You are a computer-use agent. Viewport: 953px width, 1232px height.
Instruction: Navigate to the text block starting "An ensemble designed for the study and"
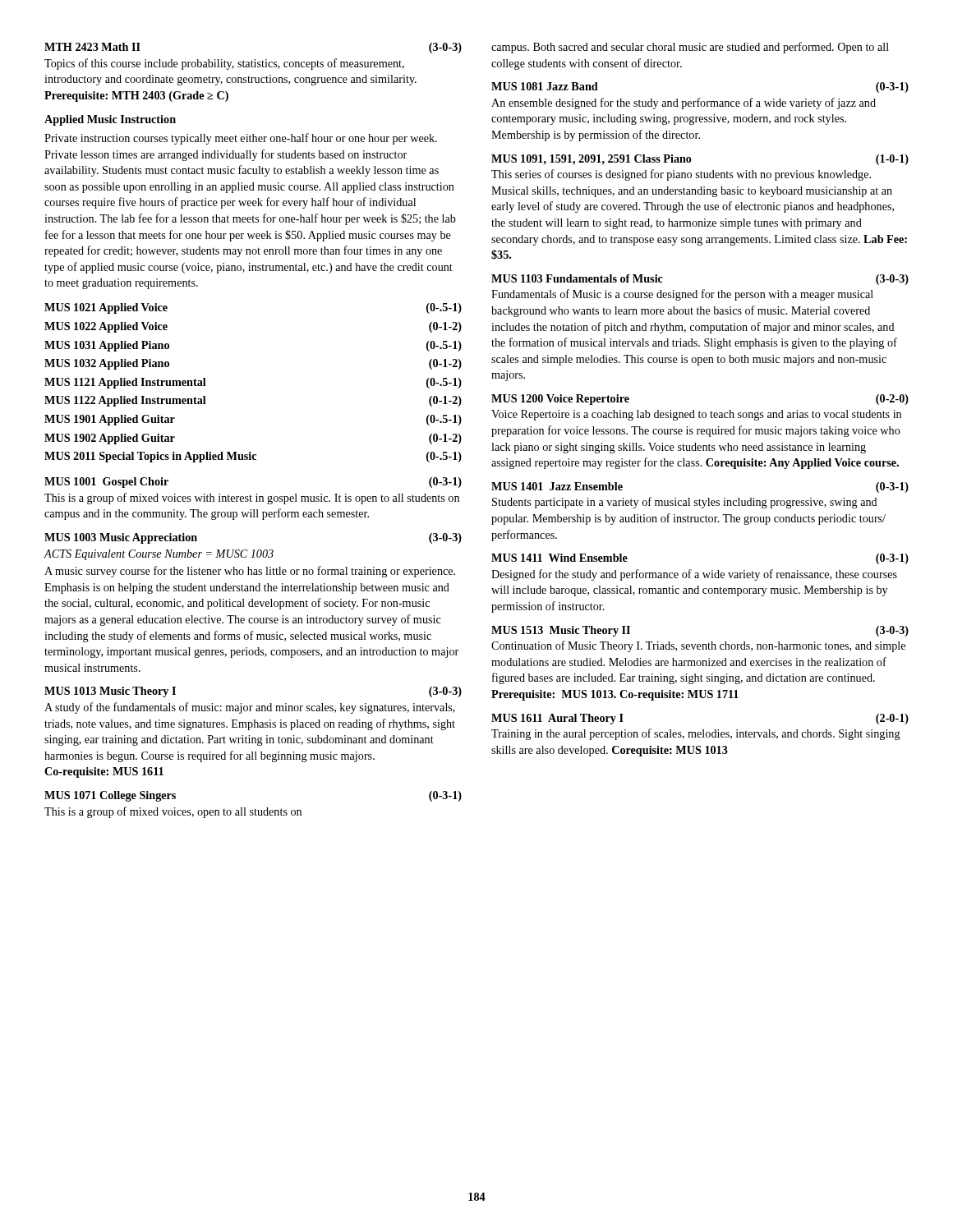click(x=684, y=119)
